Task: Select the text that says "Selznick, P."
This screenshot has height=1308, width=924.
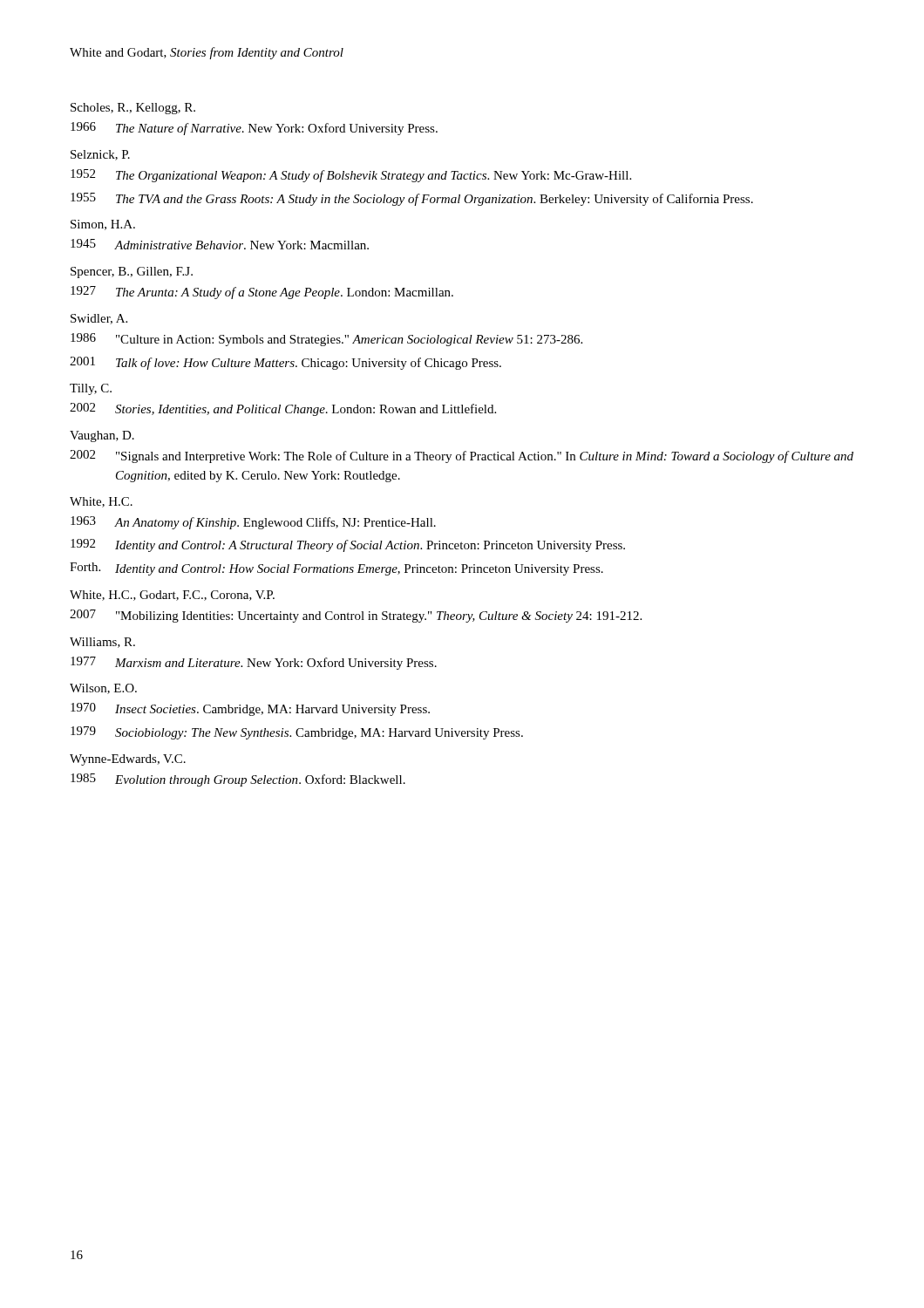Action: click(x=100, y=154)
